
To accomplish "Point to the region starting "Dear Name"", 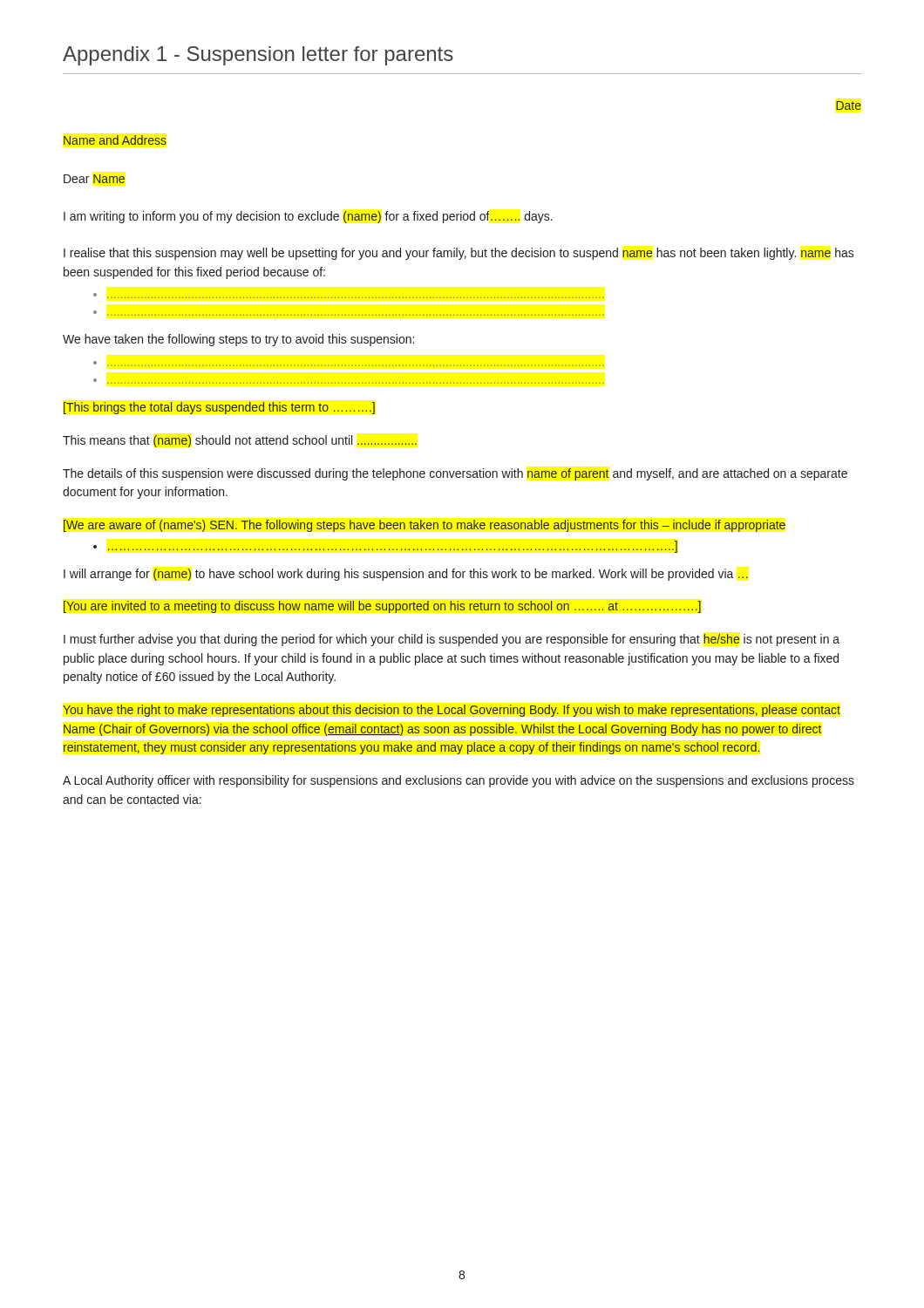I will tap(94, 178).
